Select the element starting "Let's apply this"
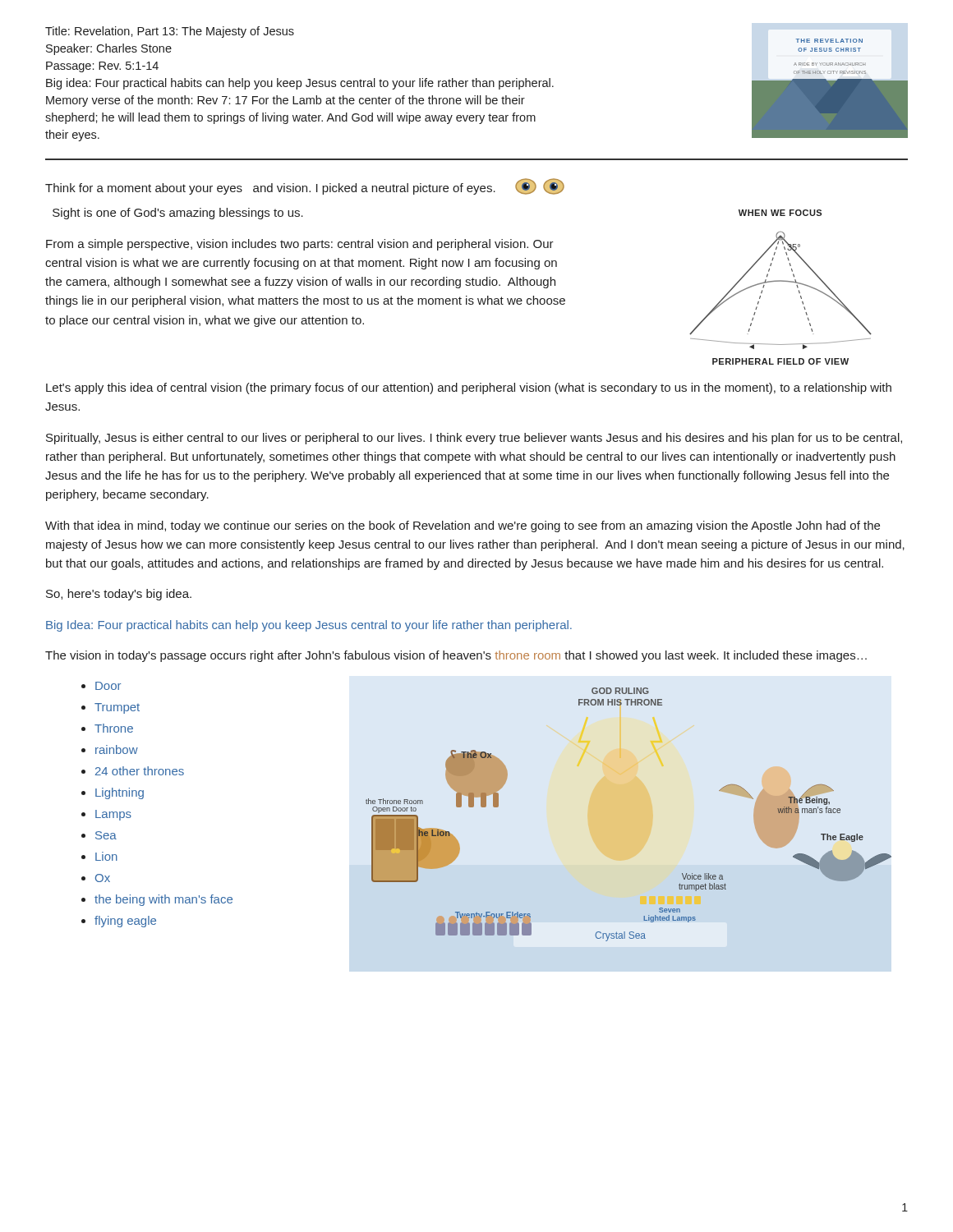Viewport: 953px width, 1232px height. pyautogui.click(x=469, y=397)
